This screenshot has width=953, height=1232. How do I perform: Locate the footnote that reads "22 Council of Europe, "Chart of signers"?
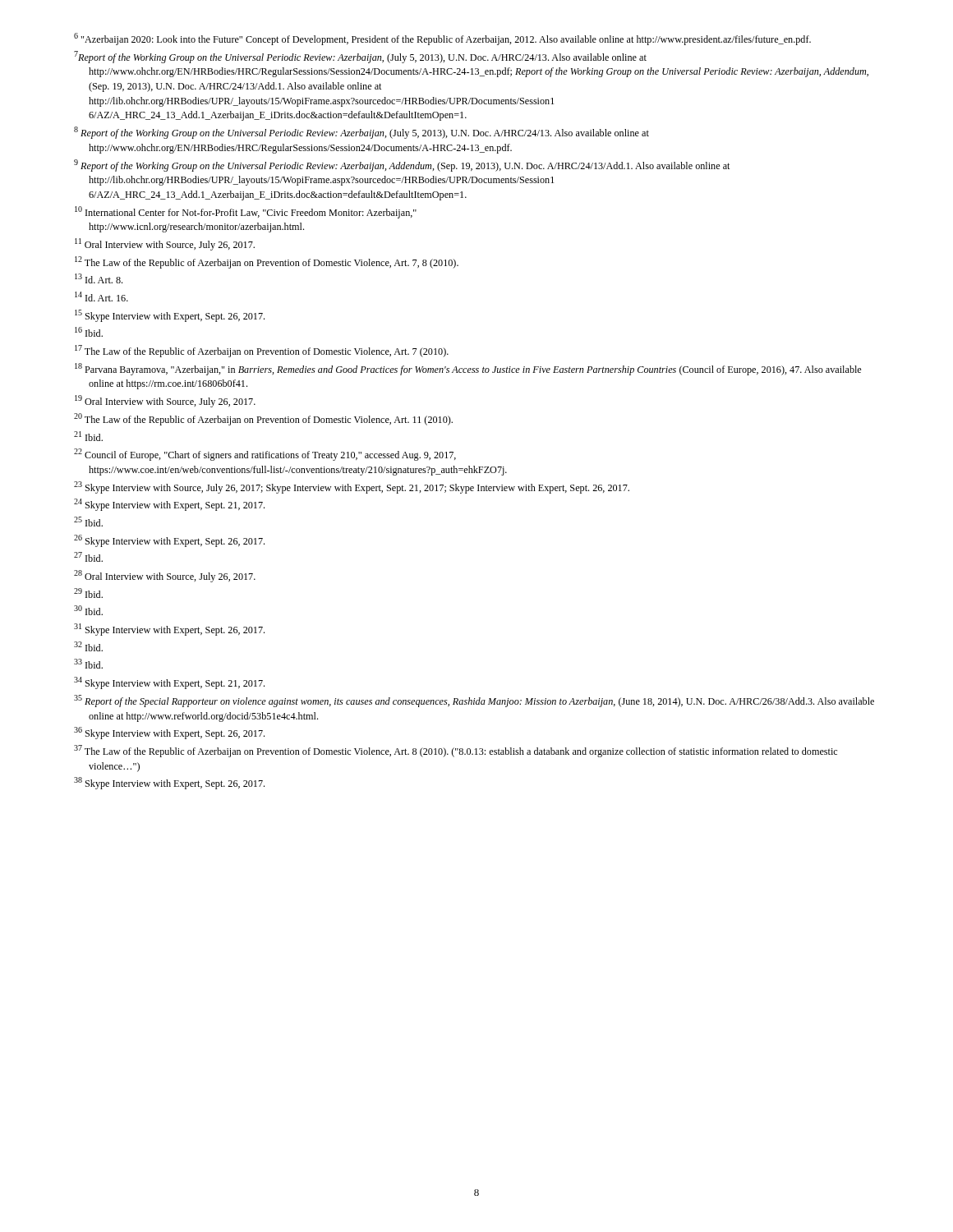tap(291, 462)
